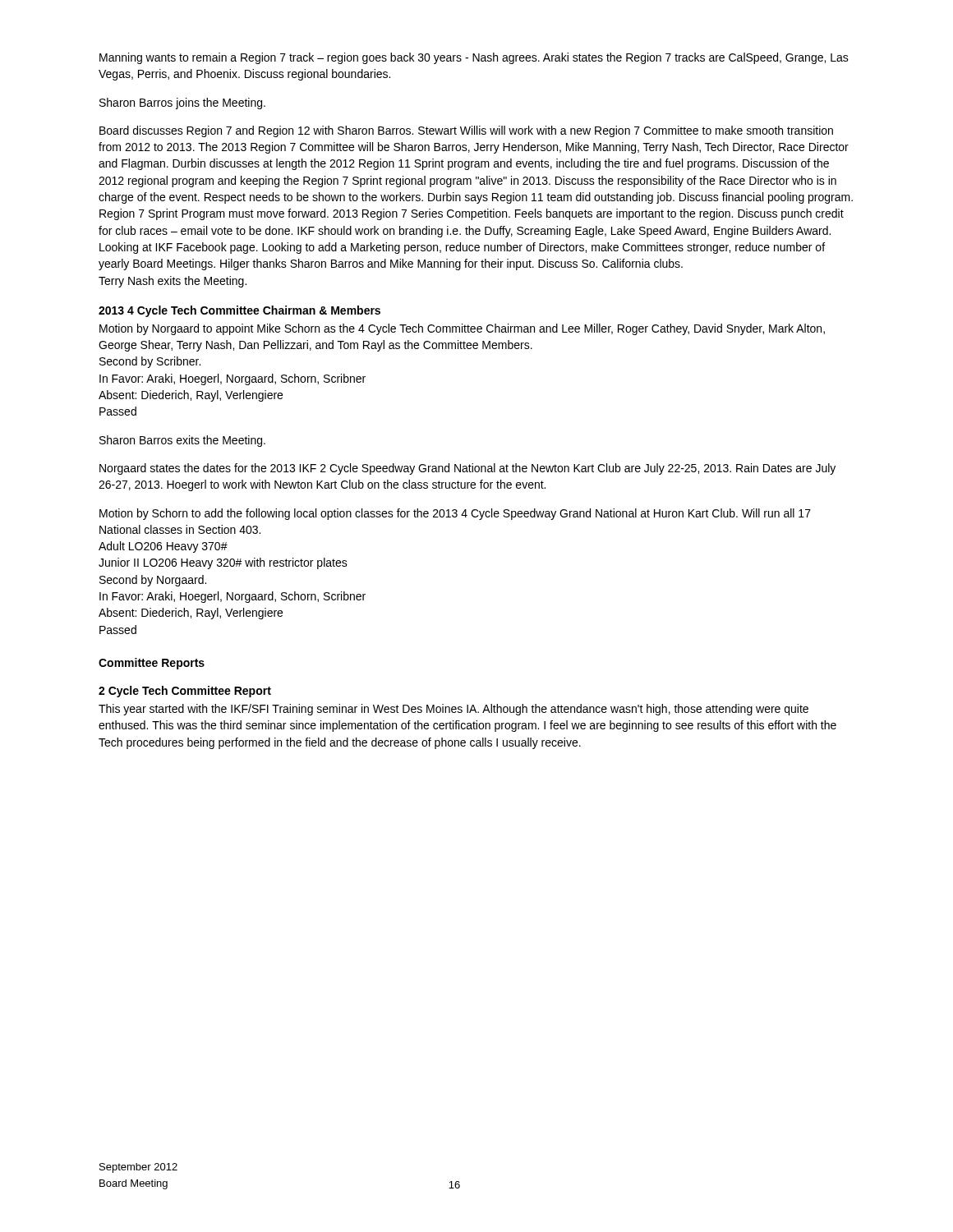This screenshot has height=1232, width=953.
Task: Locate the section header that says "2 Cycle Tech Committee Report"
Action: 185,691
